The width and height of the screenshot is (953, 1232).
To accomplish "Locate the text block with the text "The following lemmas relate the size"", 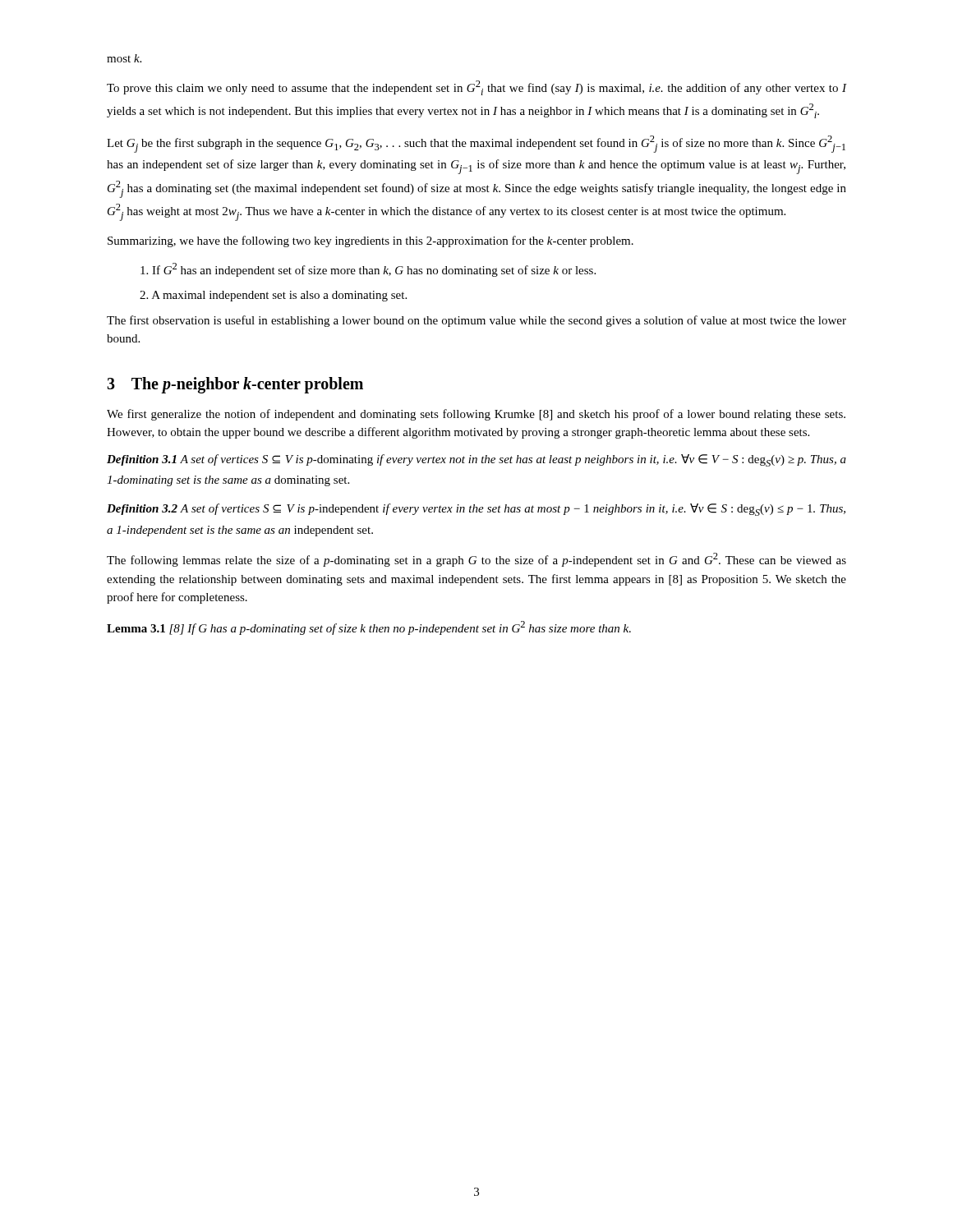I will pyautogui.click(x=476, y=577).
